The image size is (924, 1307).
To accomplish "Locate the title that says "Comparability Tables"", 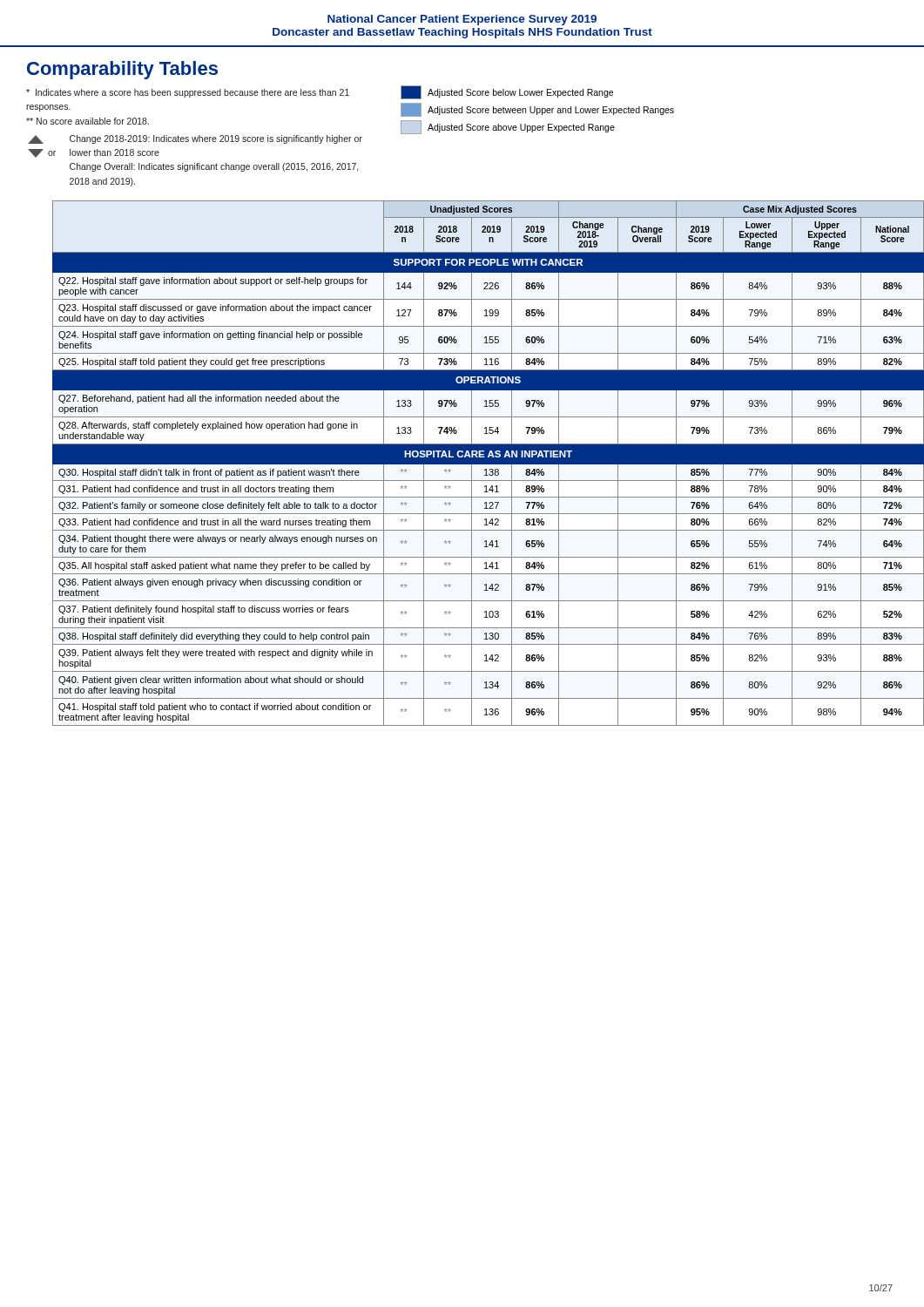I will pyautogui.click(x=122, y=68).
